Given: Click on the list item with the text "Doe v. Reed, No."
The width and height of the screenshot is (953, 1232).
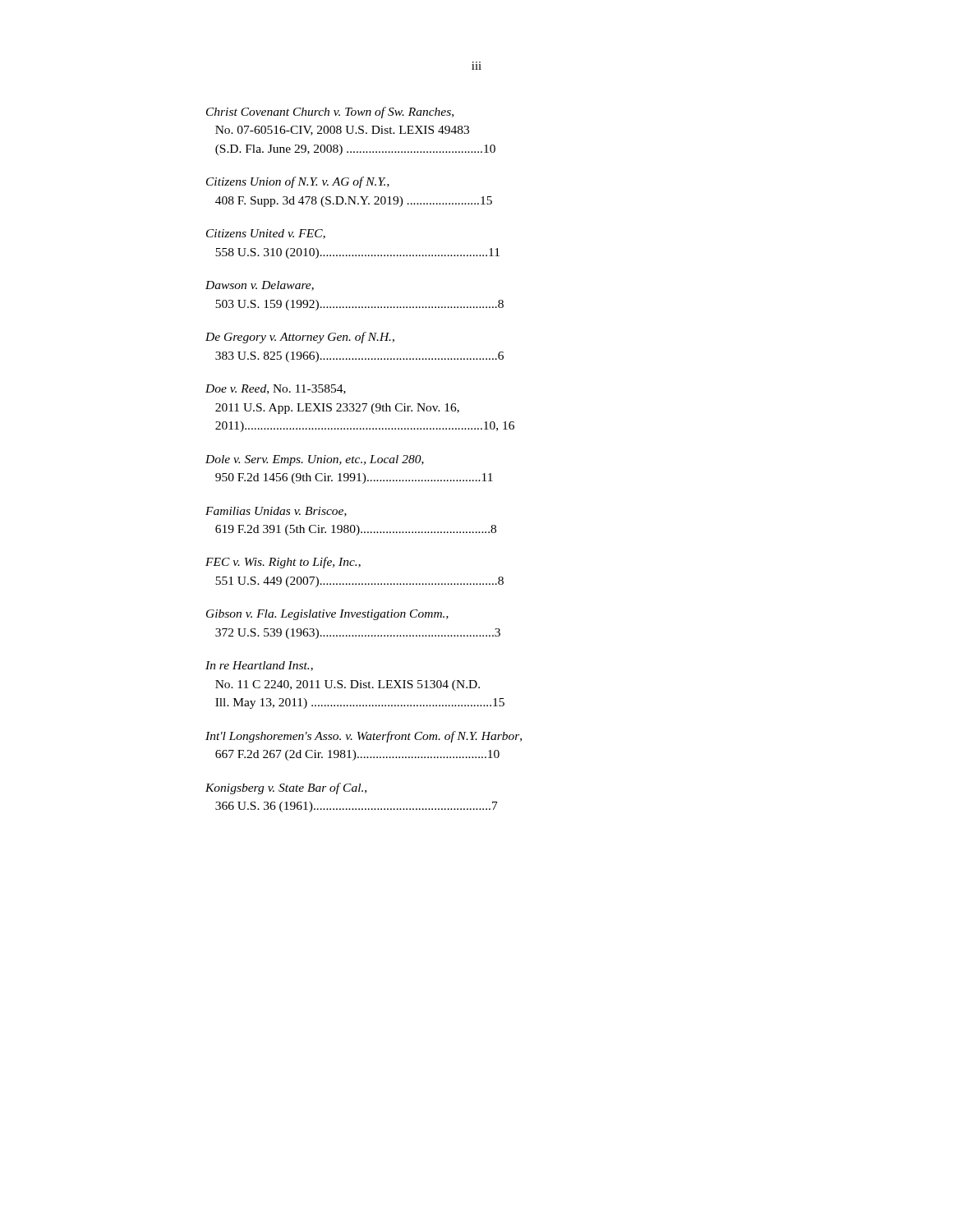Looking at the screenshot, I should point(360,407).
